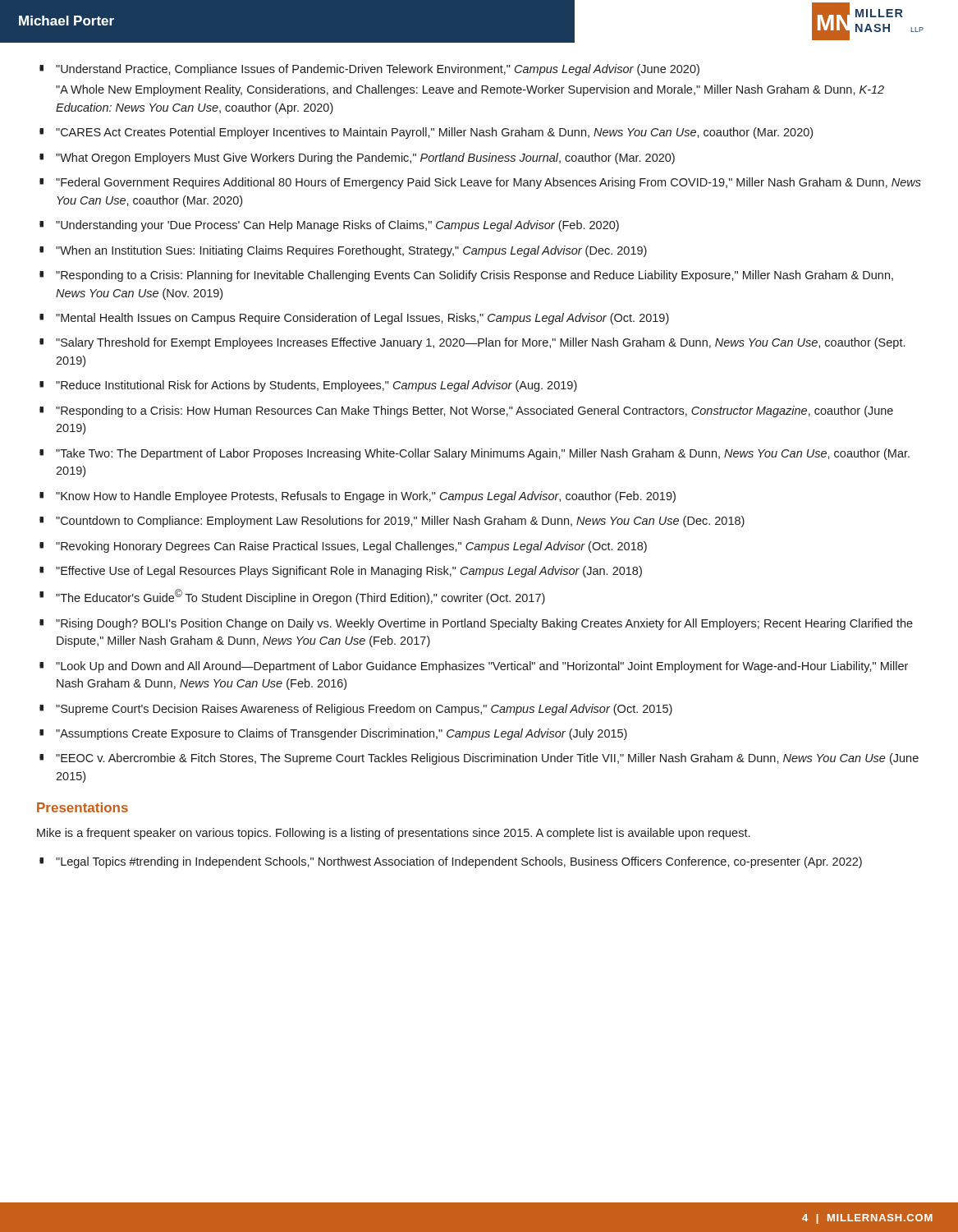Find the list item that reads "■ "Reduce Institutional Risk for"
The image size is (958, 1232).
click(308, 385)
